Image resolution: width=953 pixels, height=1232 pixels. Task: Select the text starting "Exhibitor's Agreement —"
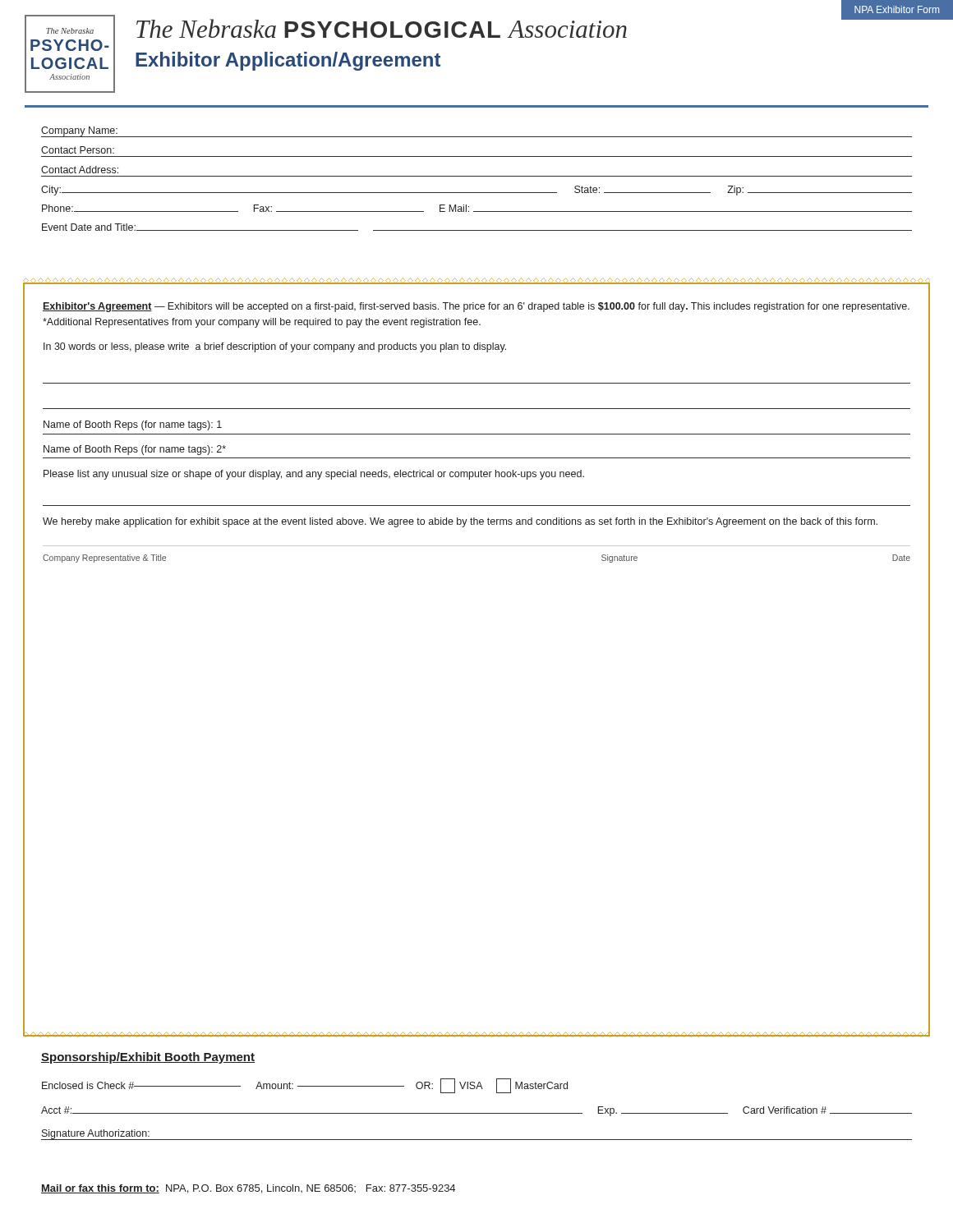pos(476,432)
